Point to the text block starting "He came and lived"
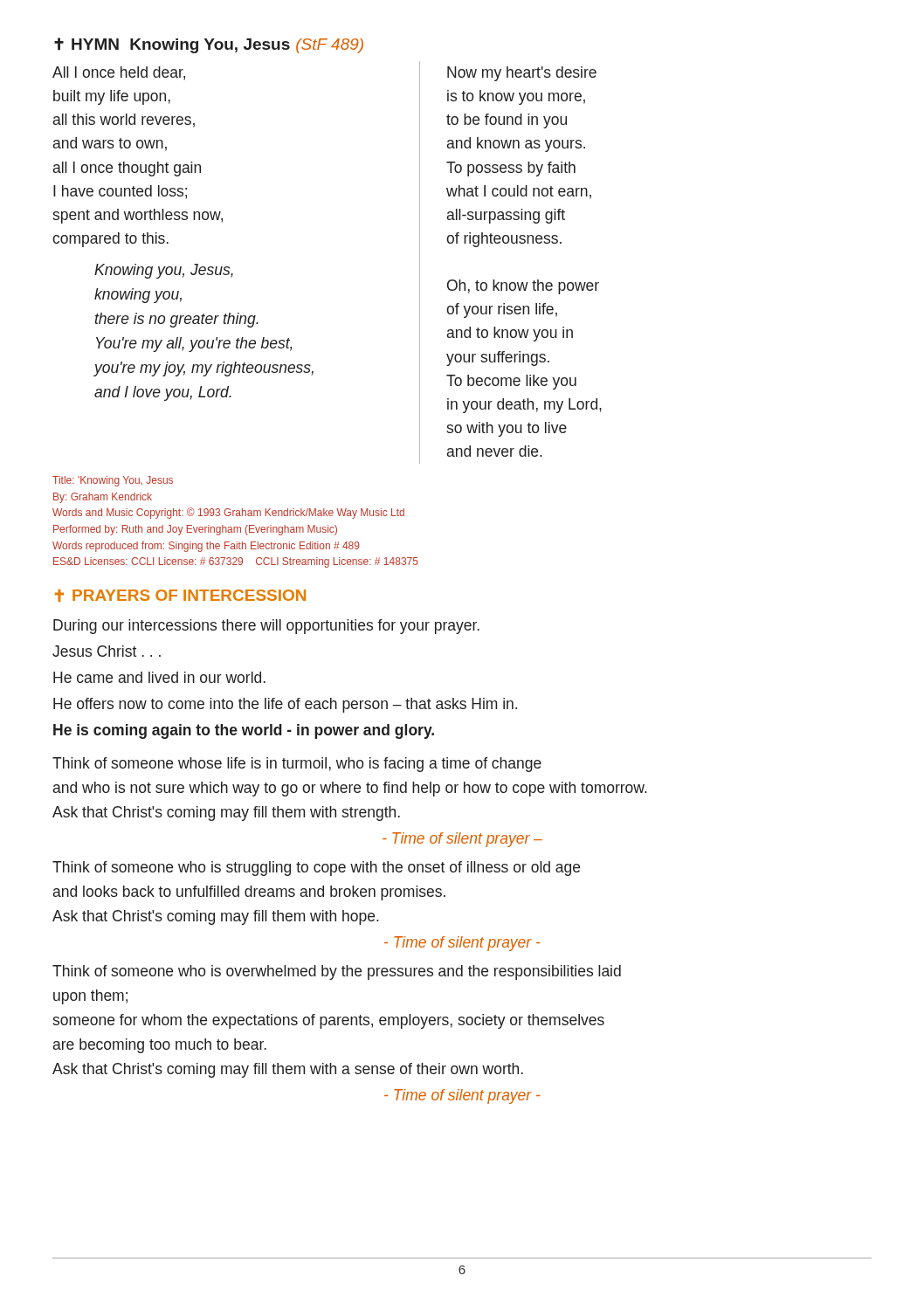Image resolution: width=924 pixels, height=1310 pixels. pyautogui.click(x=159, y=677)
